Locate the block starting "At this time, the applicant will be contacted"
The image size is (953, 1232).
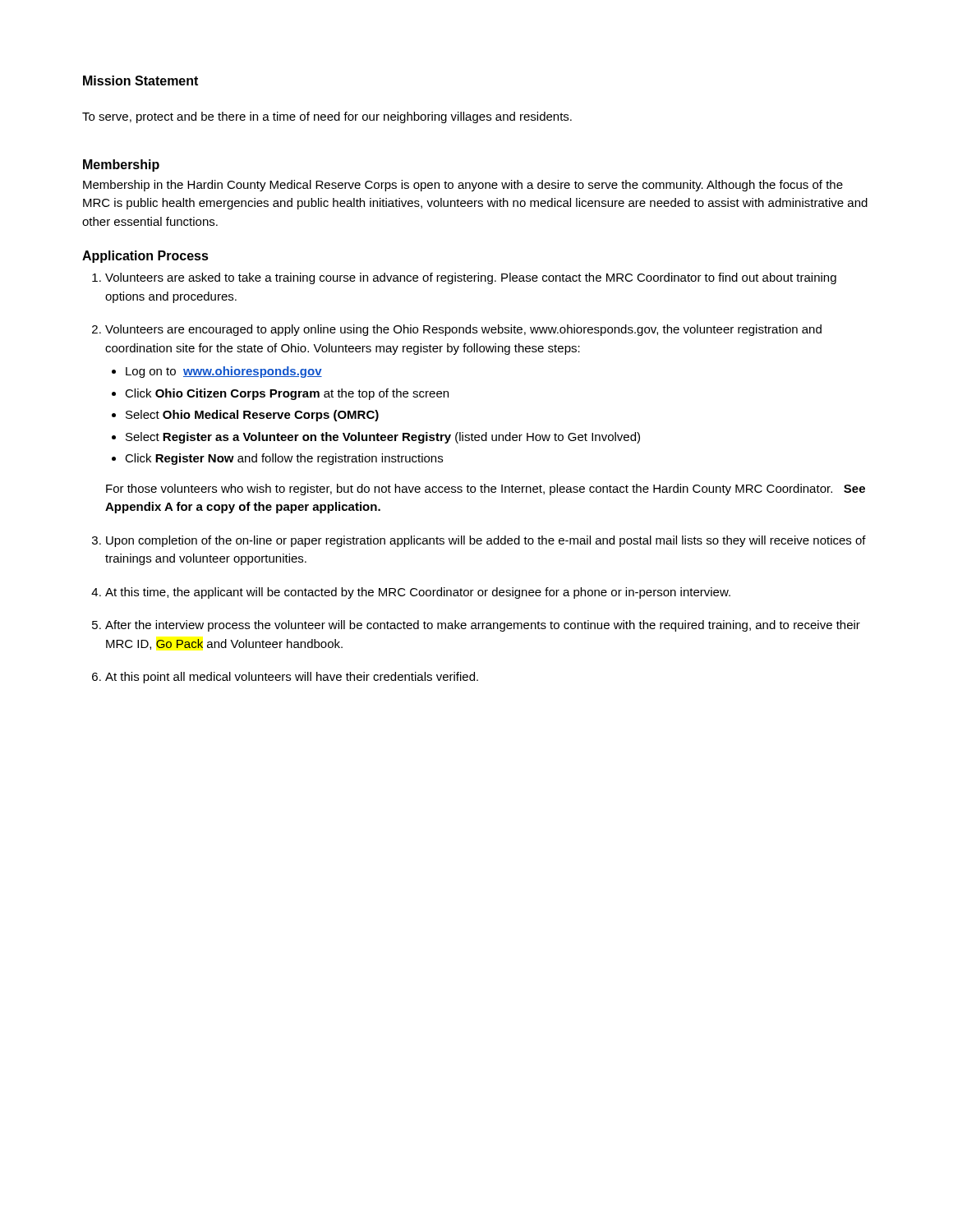click(x=476, y=592)
